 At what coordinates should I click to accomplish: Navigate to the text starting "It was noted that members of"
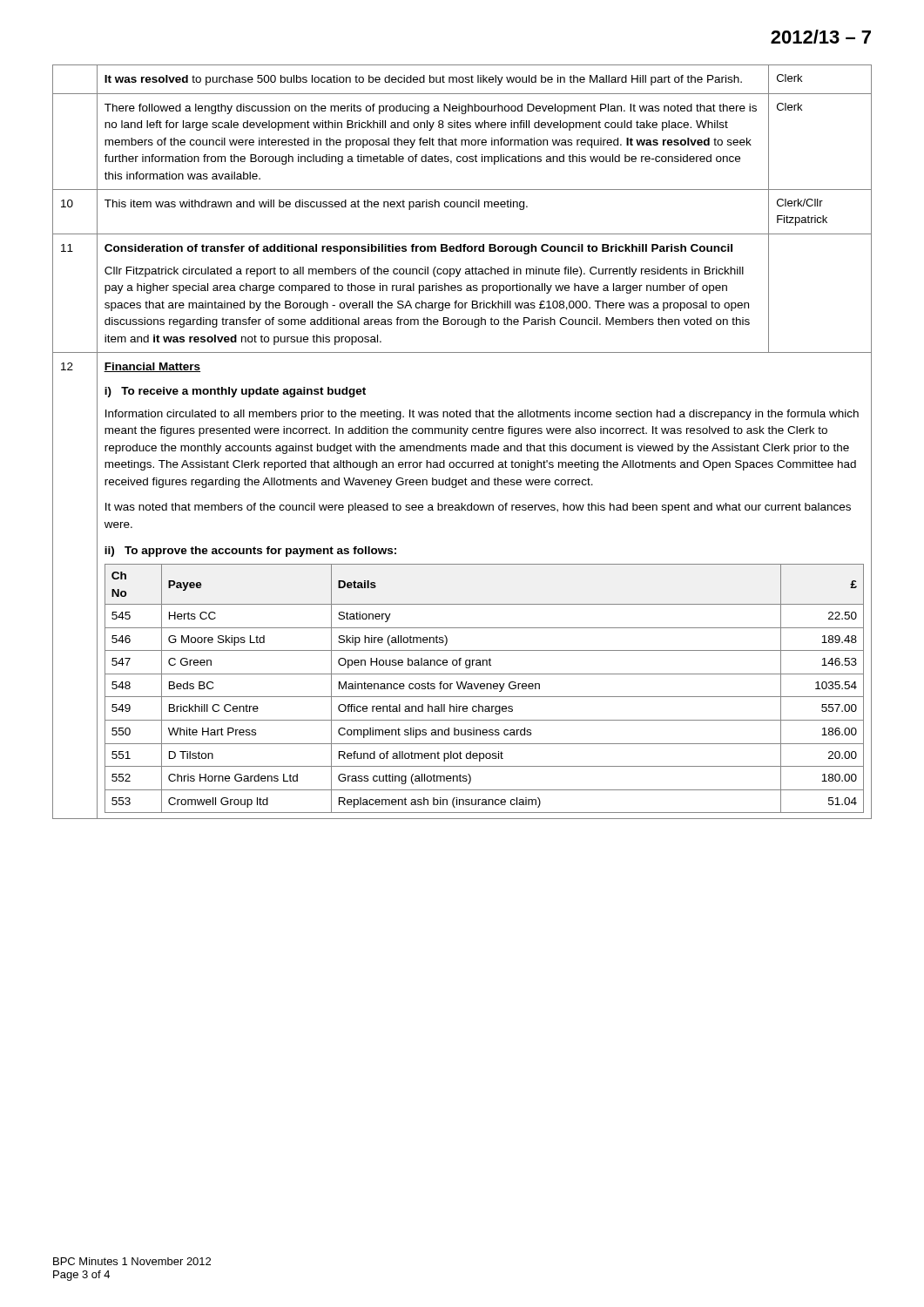(478, 516)
